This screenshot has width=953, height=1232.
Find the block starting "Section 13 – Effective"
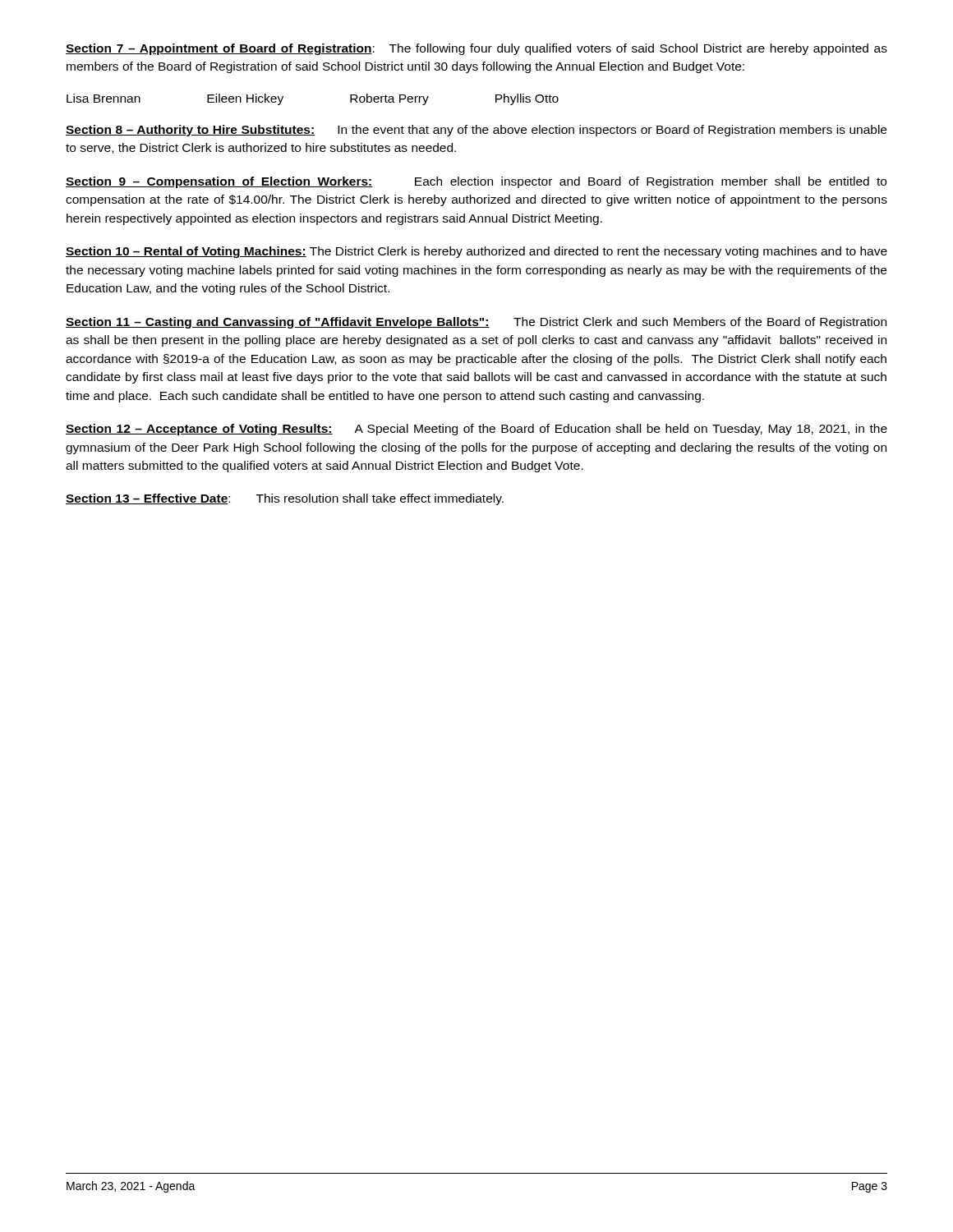tap(476, 499)
